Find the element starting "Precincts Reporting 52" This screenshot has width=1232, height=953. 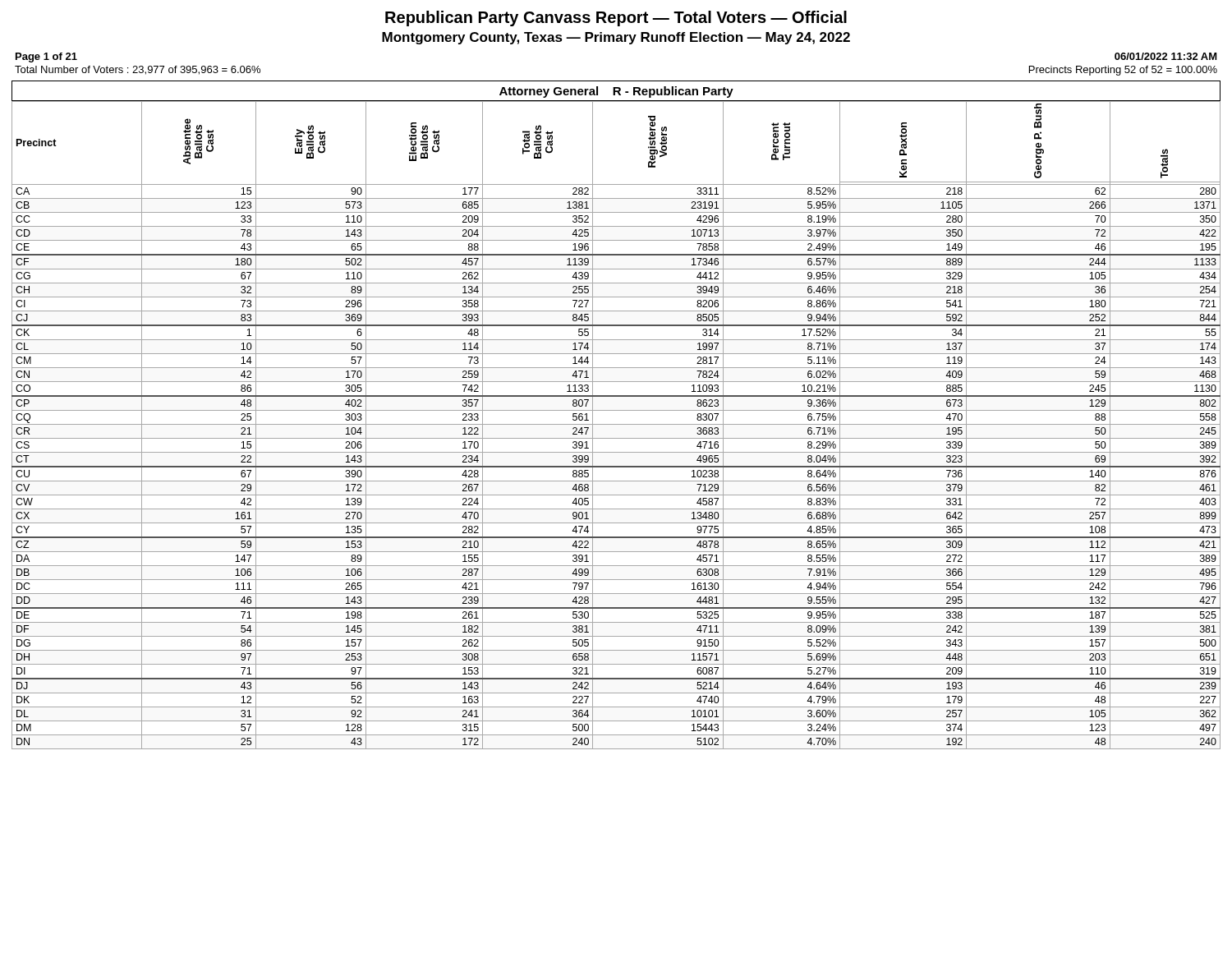pyautogui.click(x=1123, y=69)
